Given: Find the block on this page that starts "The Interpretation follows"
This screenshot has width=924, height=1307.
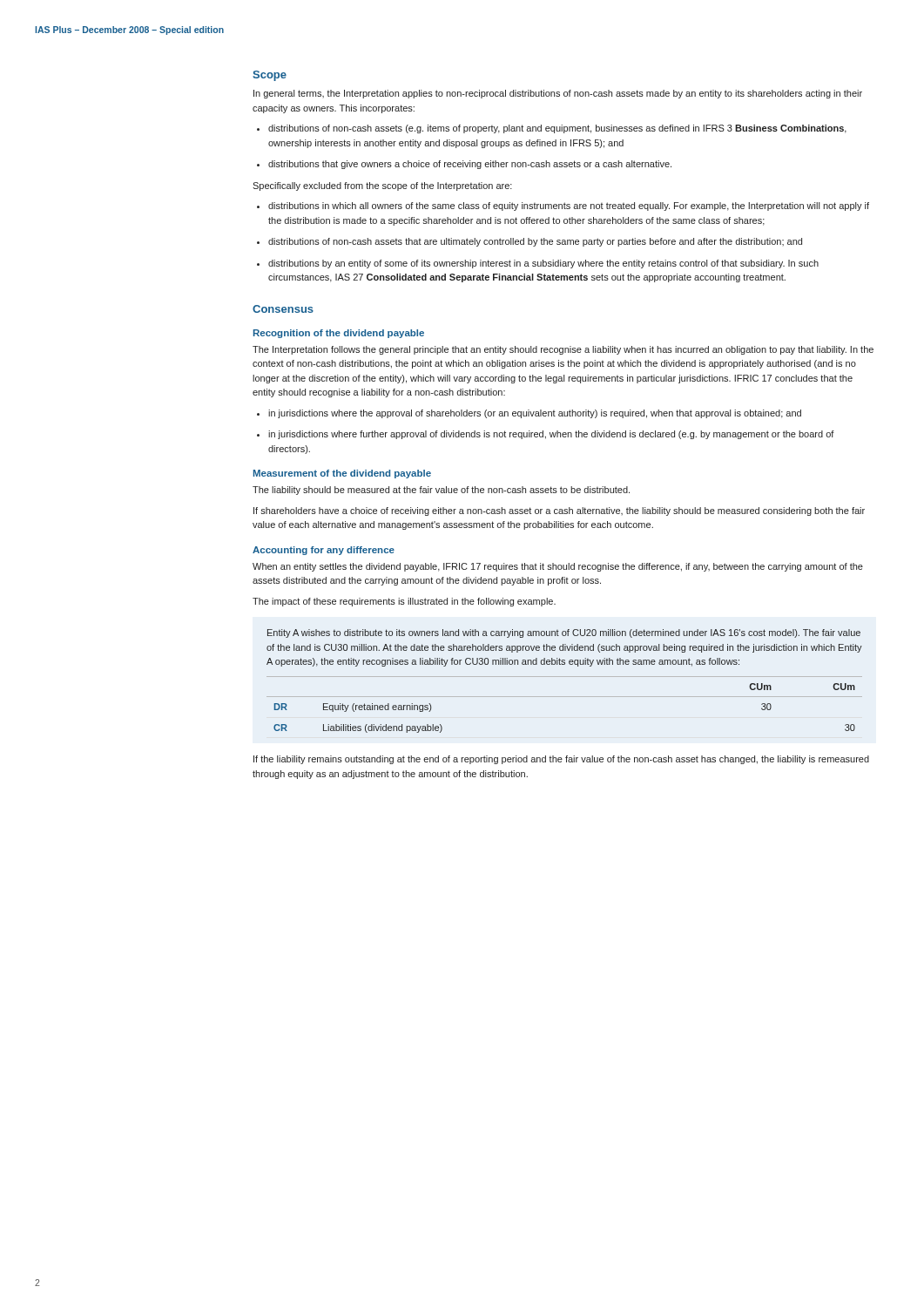Looking at the screenshot, I should (x=564, y=371).
